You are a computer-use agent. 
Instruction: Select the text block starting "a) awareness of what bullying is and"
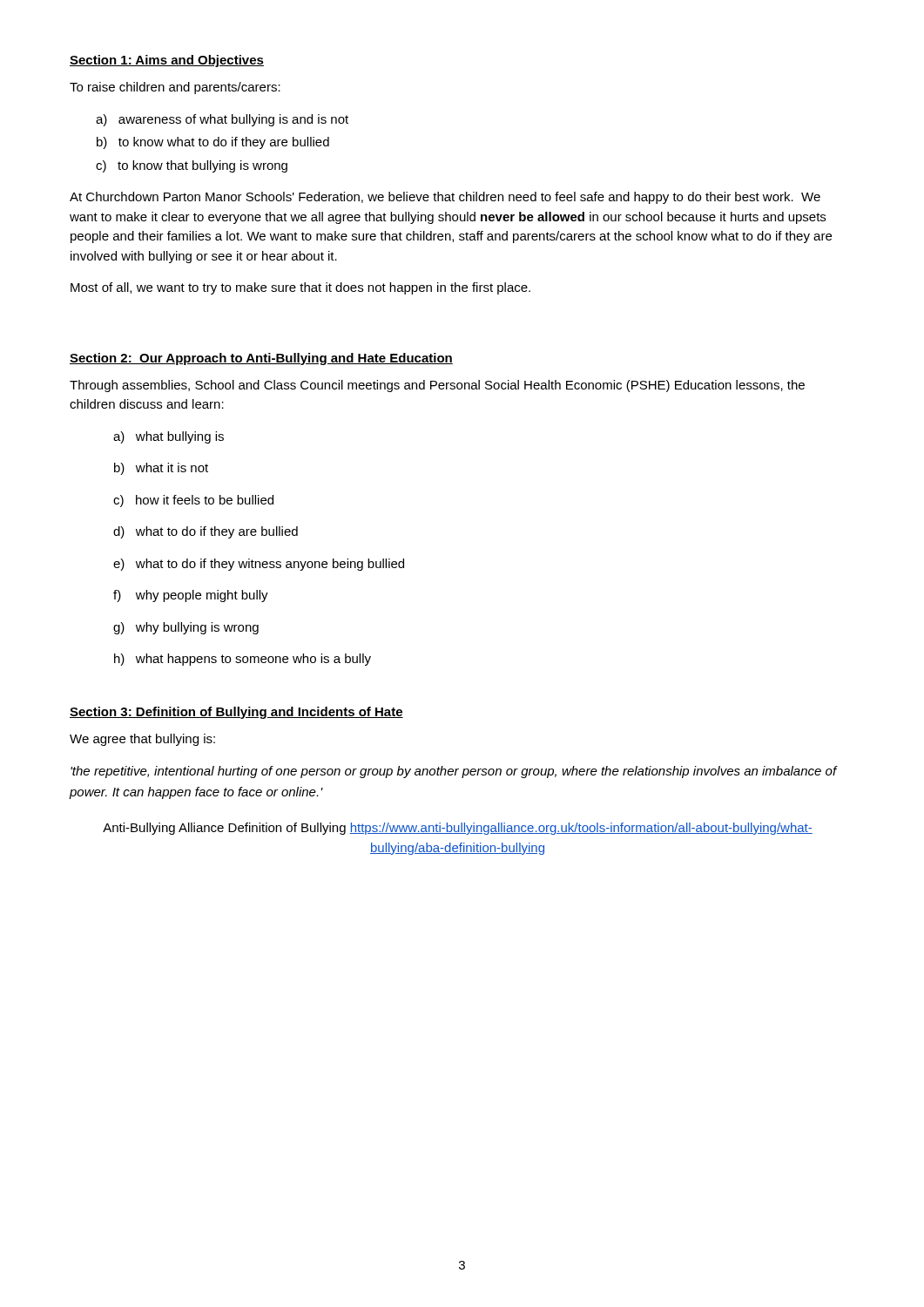(222, 118)
